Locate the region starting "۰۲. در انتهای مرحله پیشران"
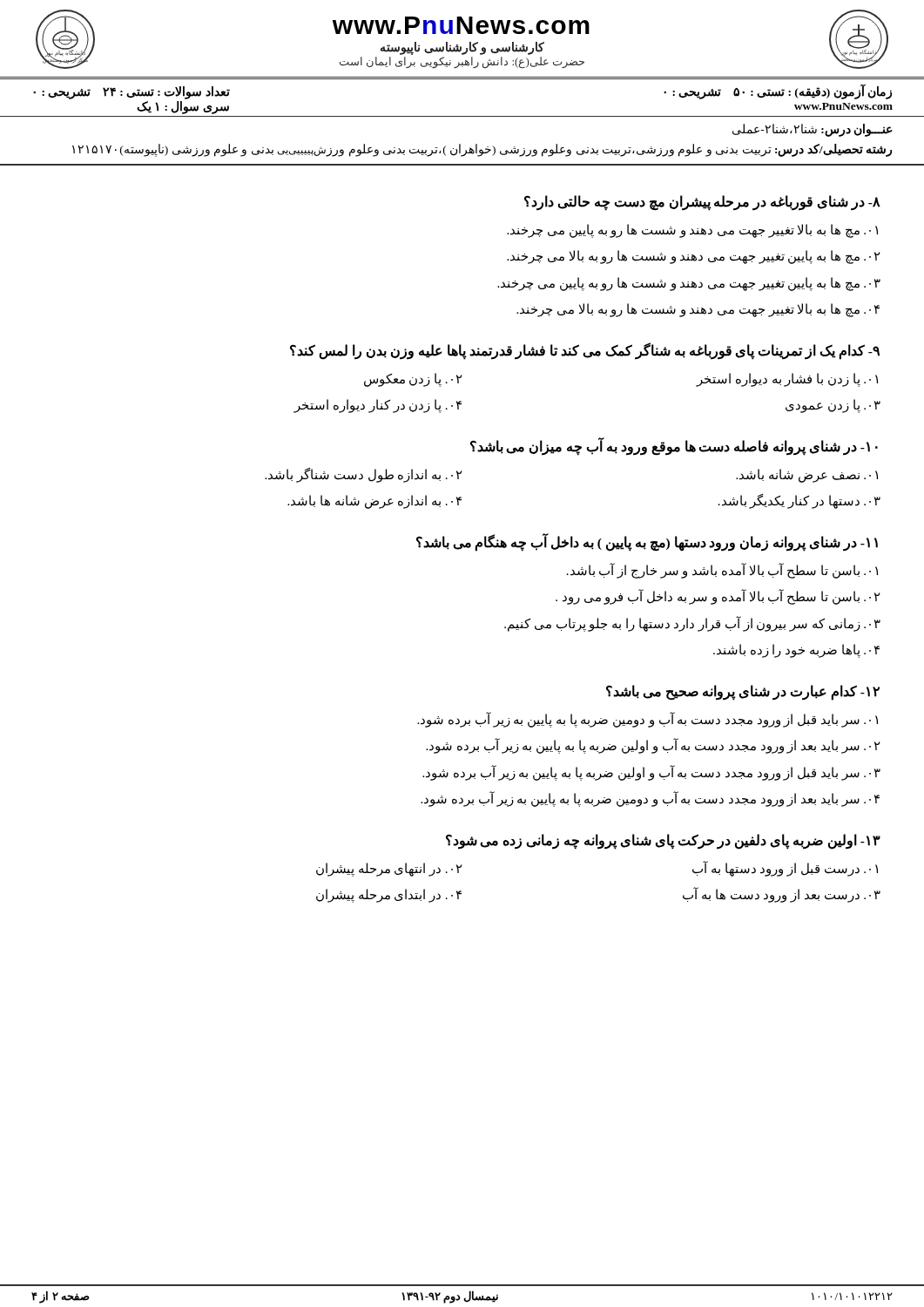This screenshot has width=924, height=1307. pos(389,869)
